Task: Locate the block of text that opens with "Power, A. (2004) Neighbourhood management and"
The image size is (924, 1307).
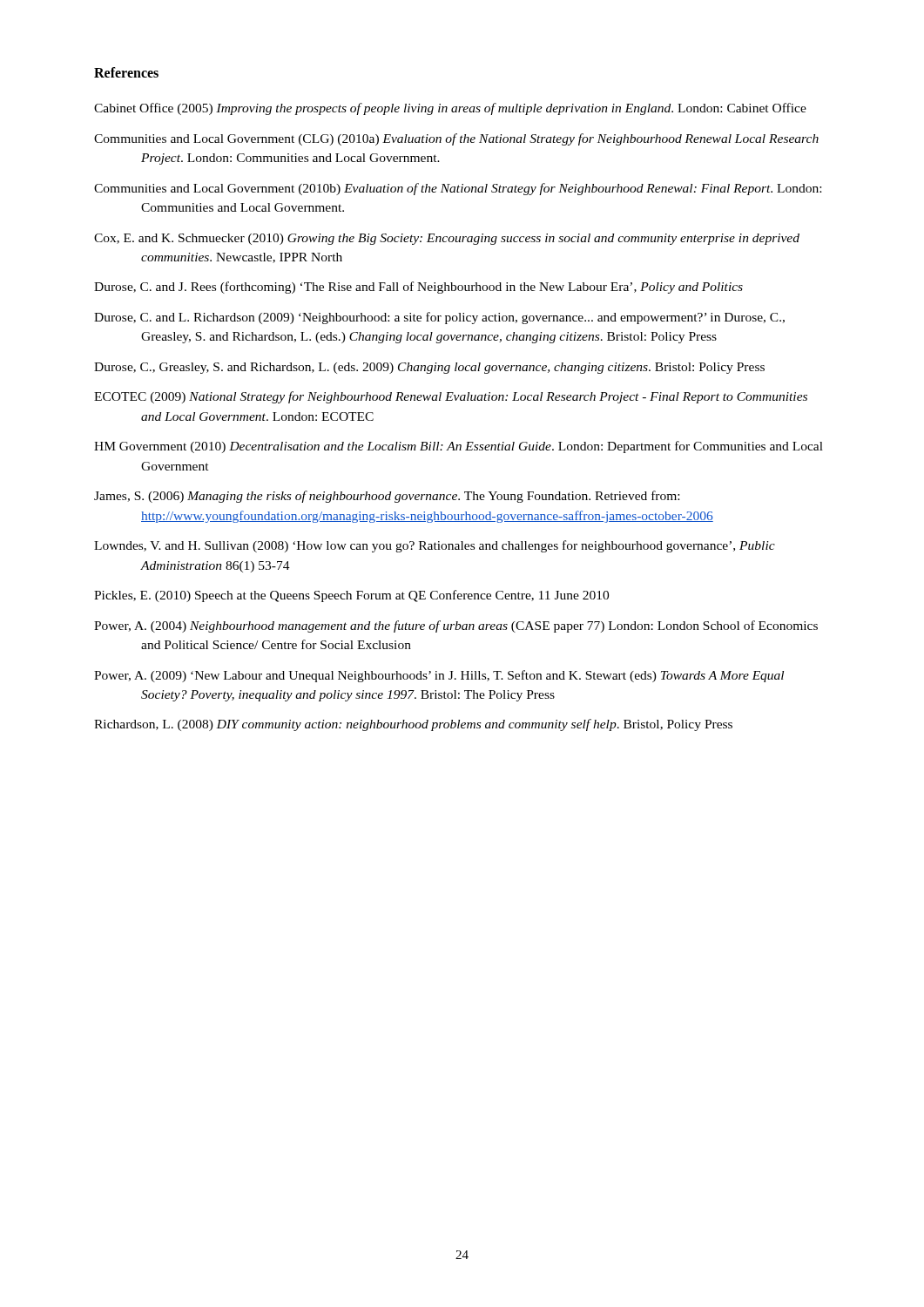Action: pos(456,635)
